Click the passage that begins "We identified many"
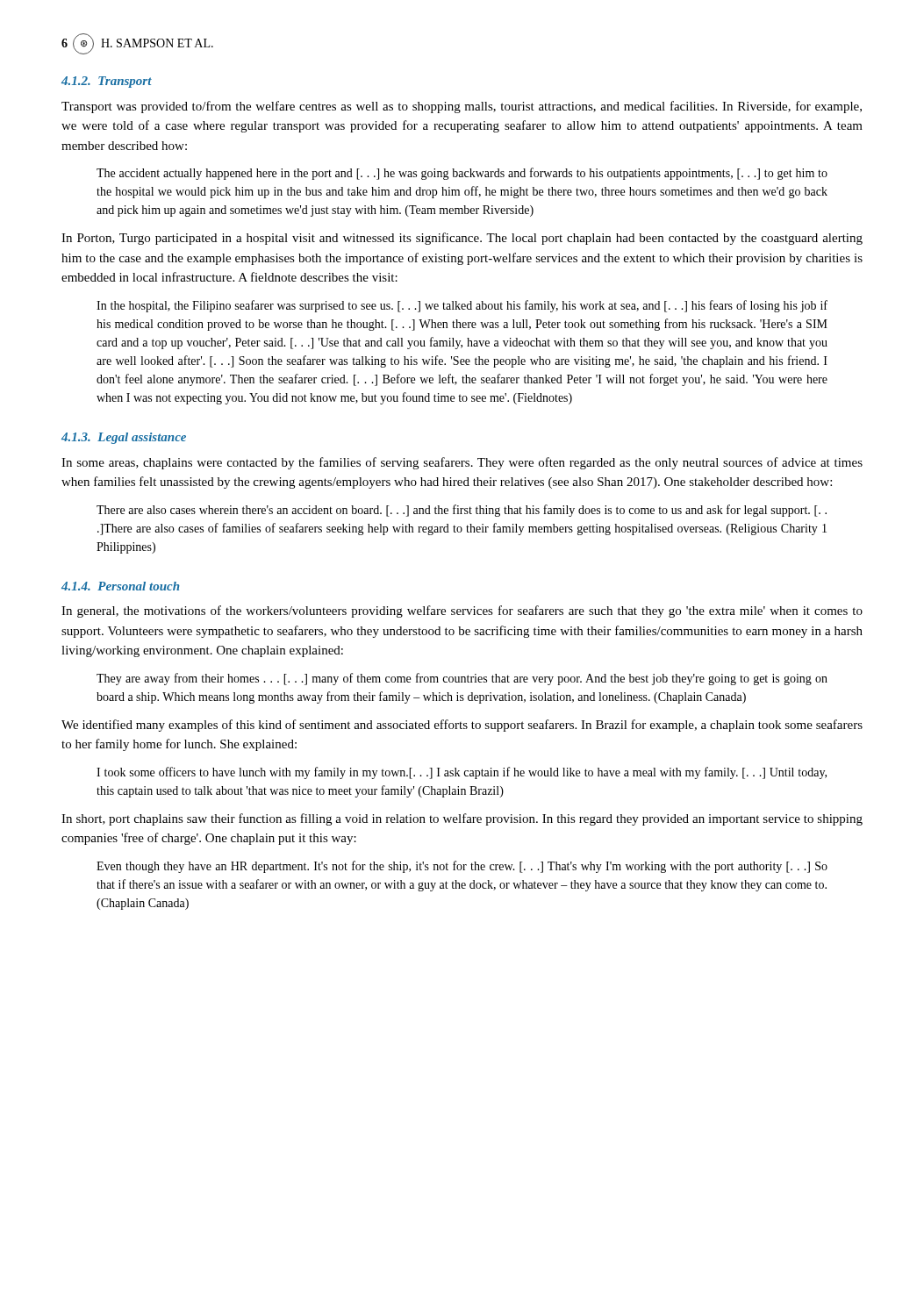This screenshot has height=1316, width=924. coord(462,734)
